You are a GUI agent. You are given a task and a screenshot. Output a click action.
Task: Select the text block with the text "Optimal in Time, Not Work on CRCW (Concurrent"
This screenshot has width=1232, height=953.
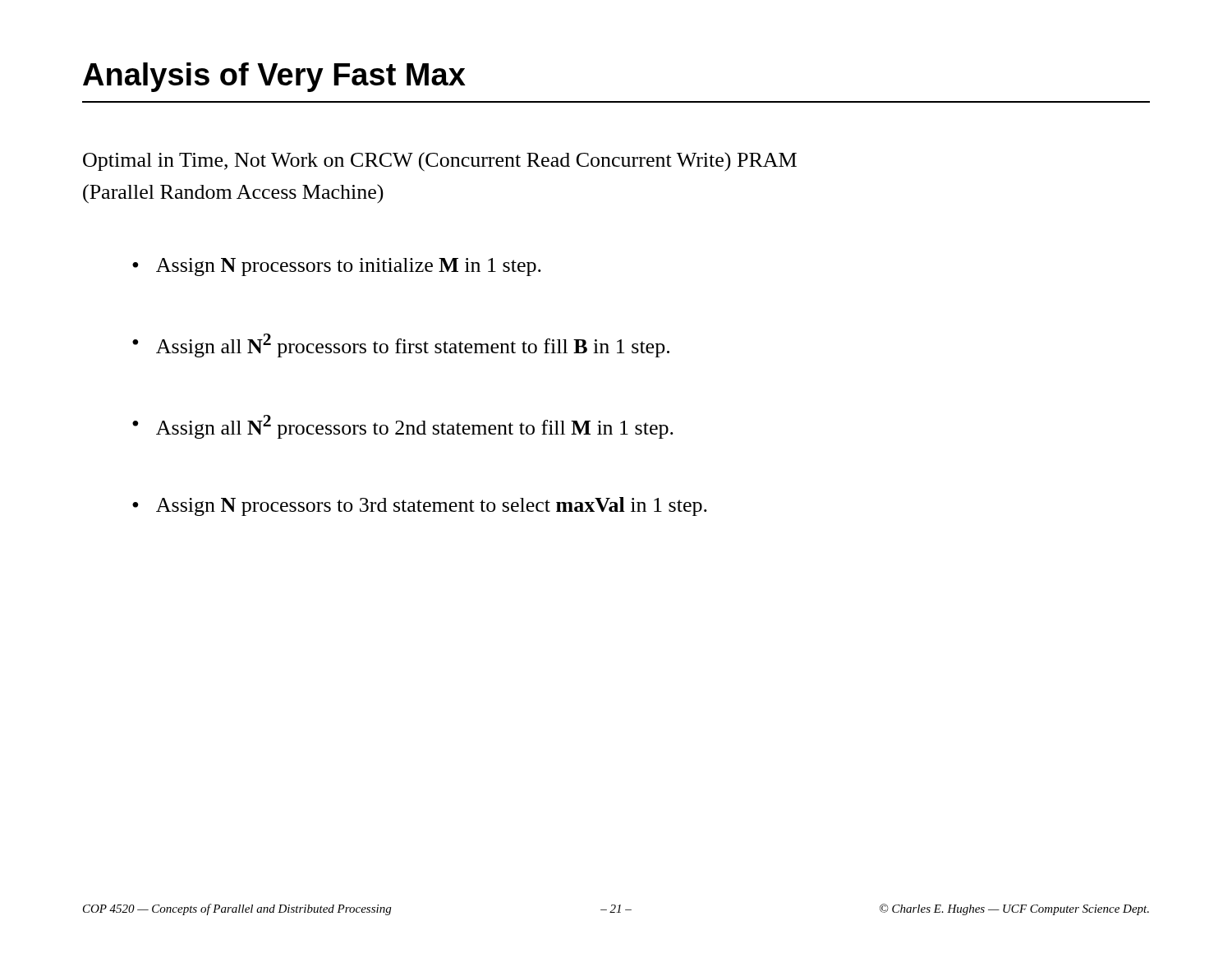click(x=440, y=176)
